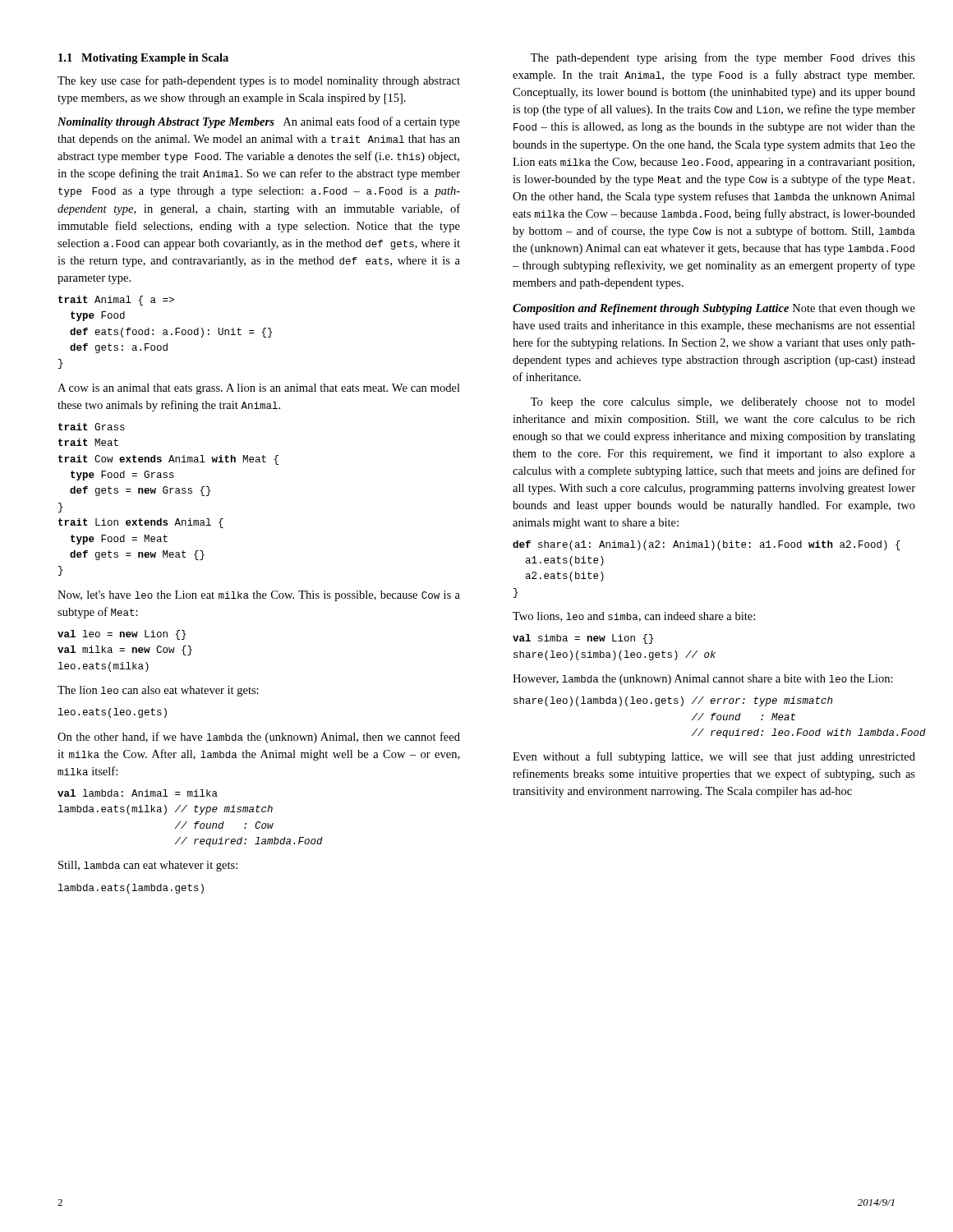The image size is (953, 1232).
Task: Locate the text block that reads "The key use case for path-dependent"
Action: [259, 89]
